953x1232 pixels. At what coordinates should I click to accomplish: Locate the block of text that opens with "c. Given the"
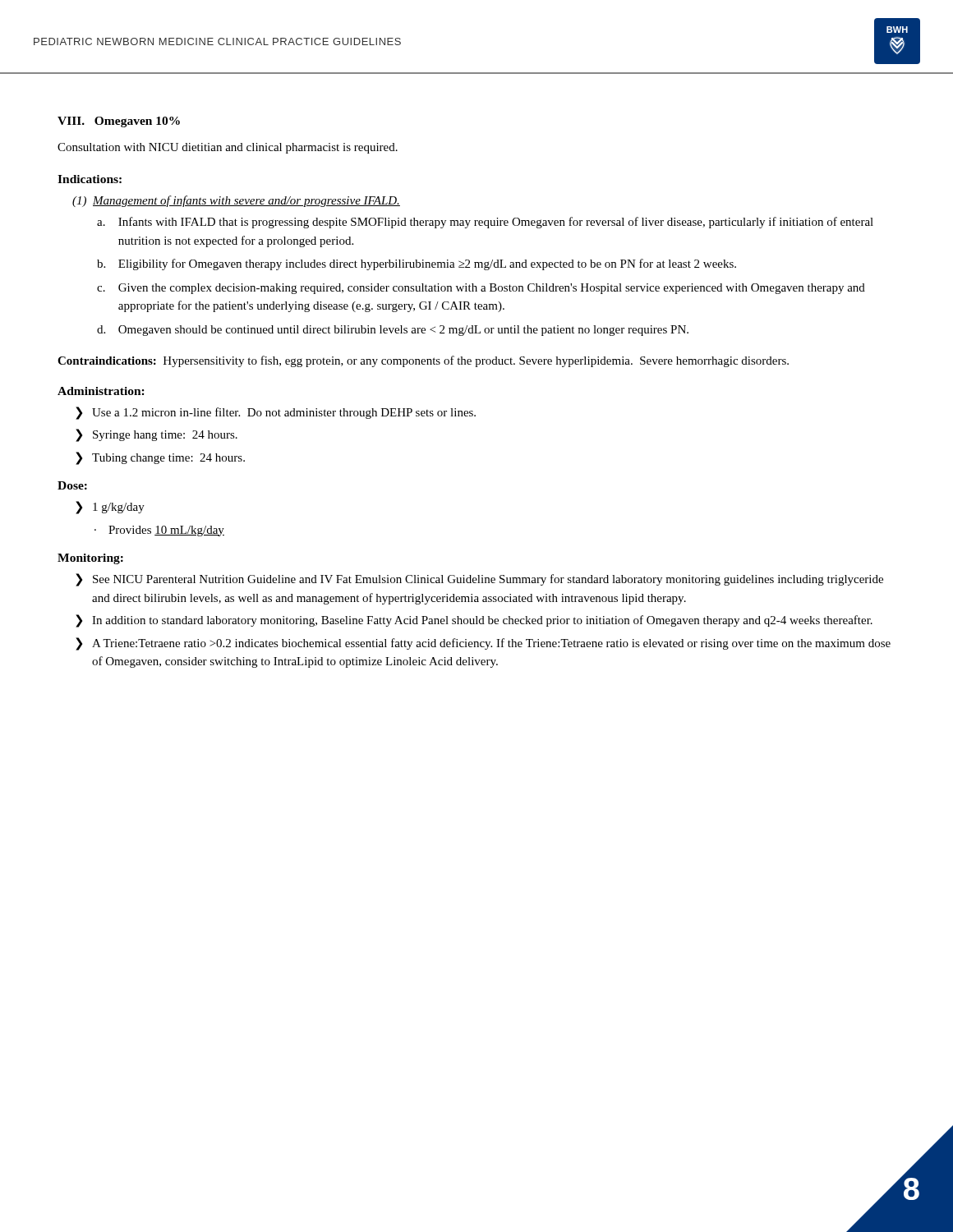(496, 297)
